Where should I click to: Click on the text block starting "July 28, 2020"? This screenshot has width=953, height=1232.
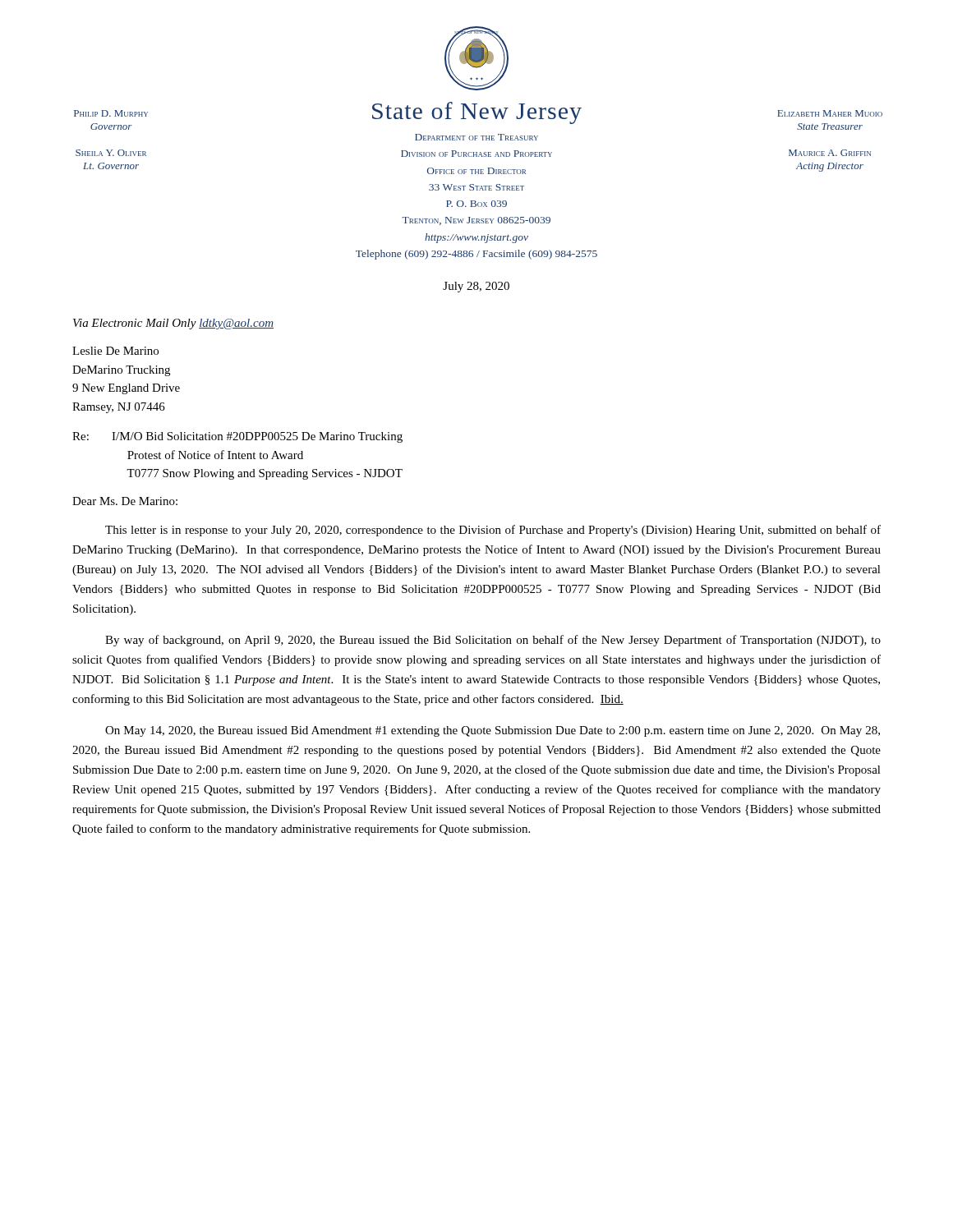(476, 286)
